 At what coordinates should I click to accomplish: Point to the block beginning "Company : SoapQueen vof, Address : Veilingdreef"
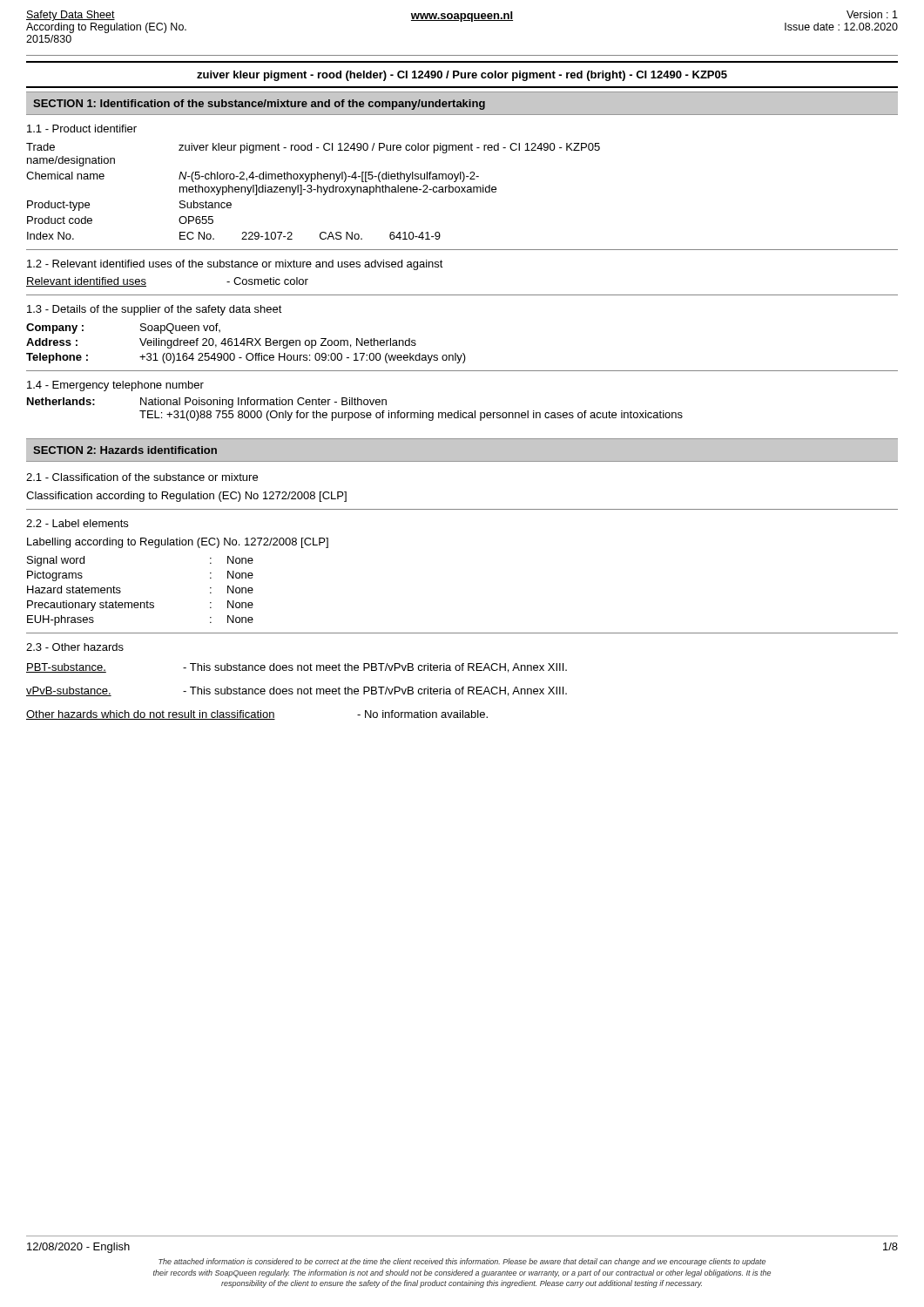[462, 342]
